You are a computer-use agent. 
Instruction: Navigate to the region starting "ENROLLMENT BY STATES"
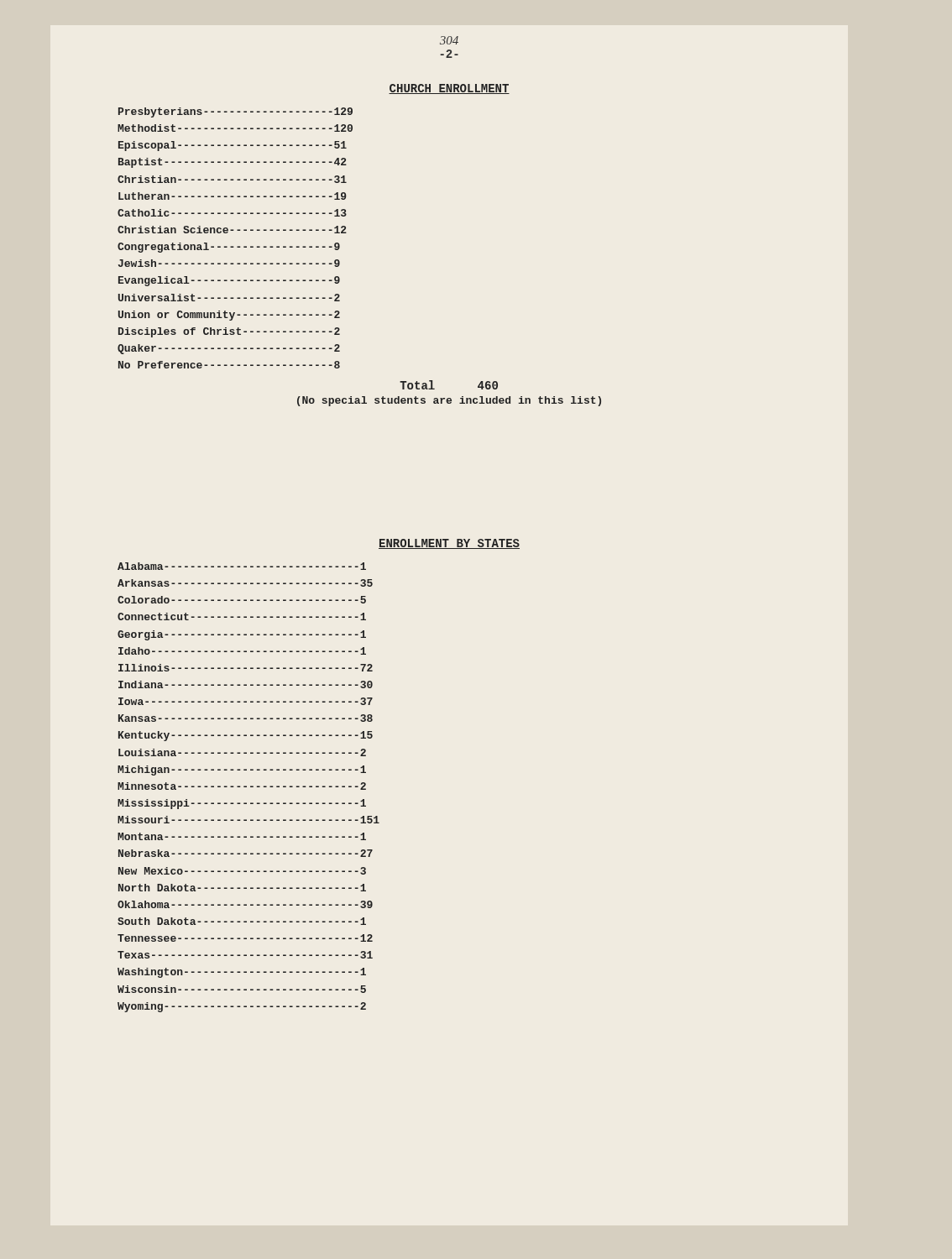click(449, 544)
